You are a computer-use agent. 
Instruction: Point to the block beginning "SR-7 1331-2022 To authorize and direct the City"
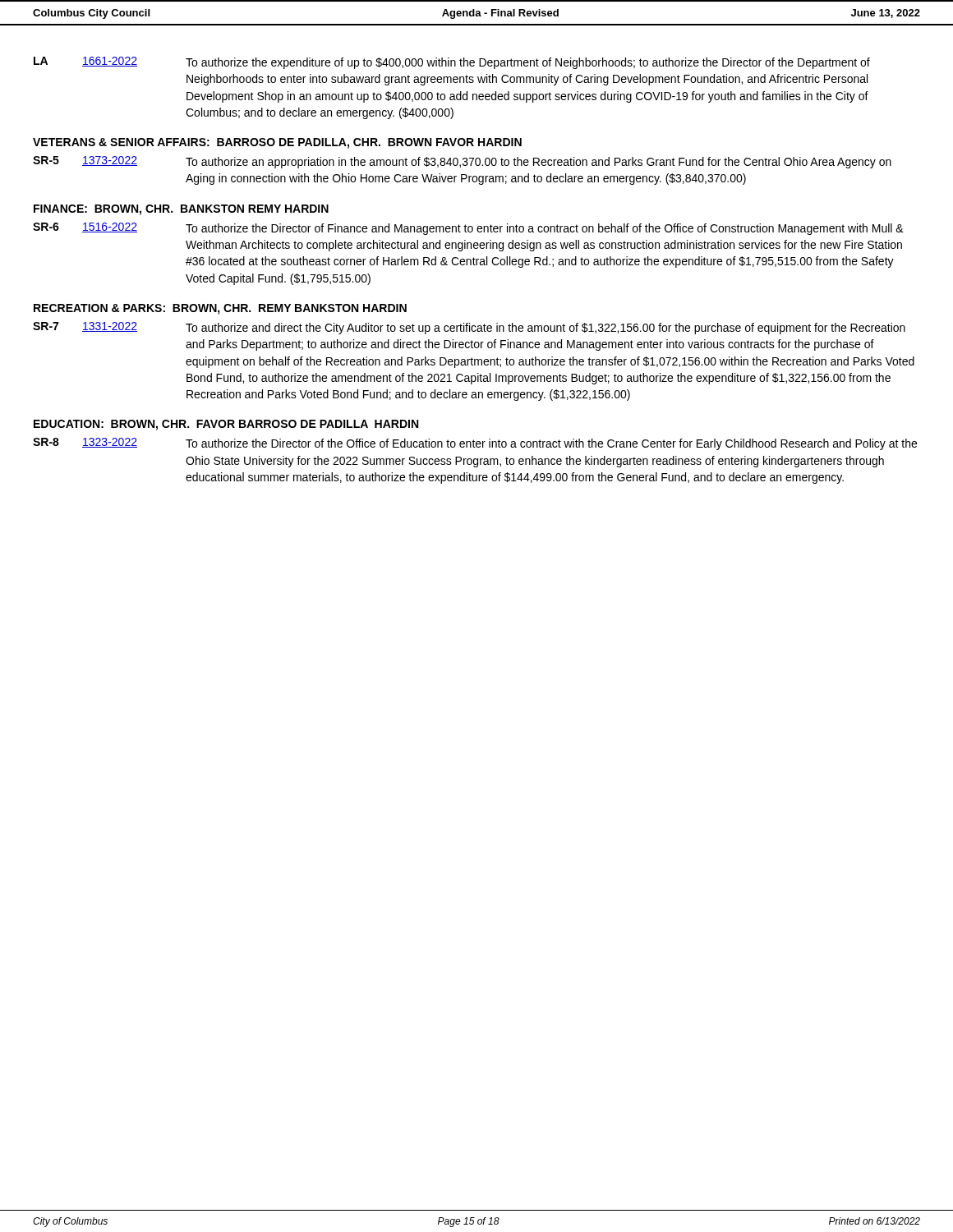[x=476, y=361]
